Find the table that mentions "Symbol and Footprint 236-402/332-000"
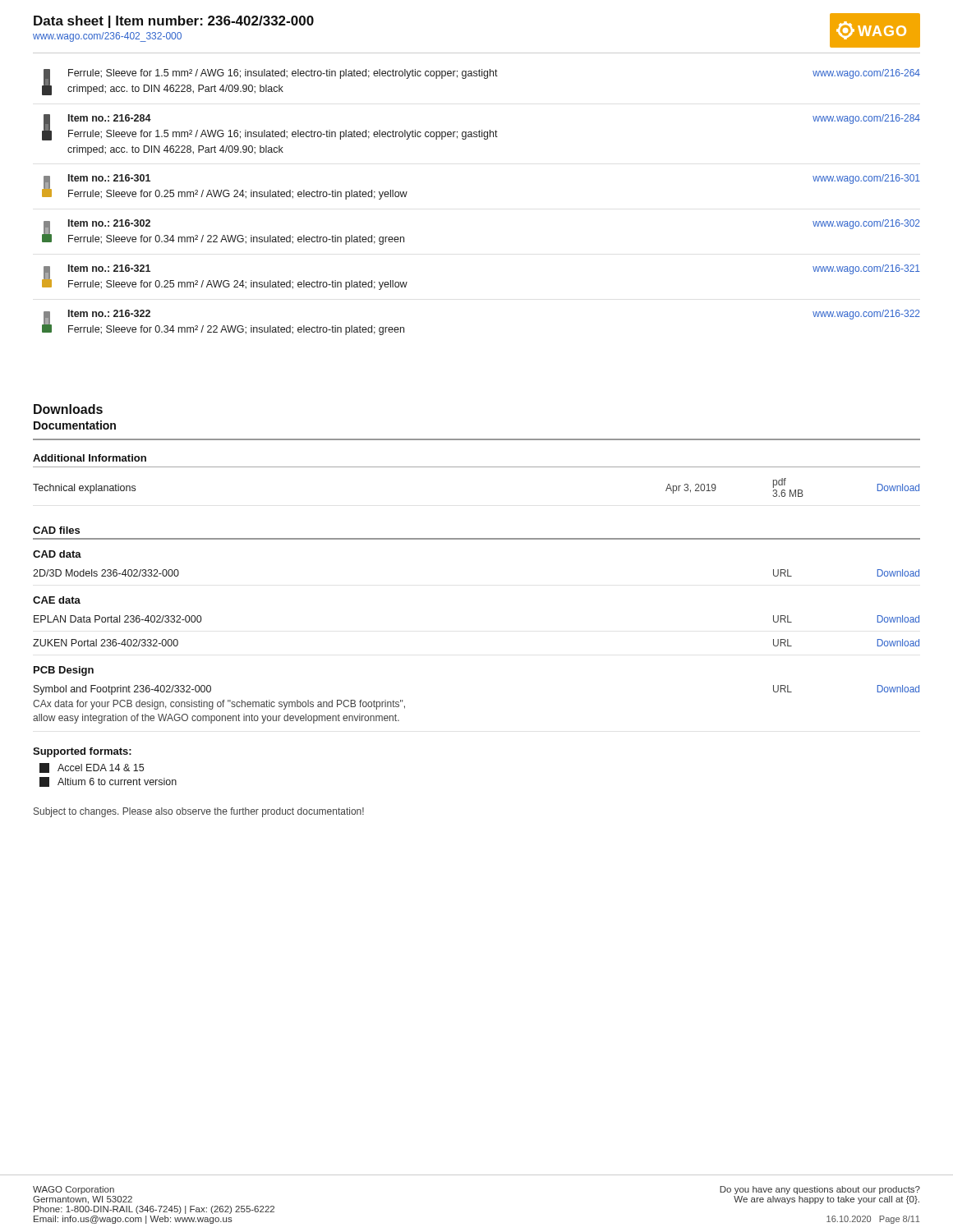 coord(476,705)
